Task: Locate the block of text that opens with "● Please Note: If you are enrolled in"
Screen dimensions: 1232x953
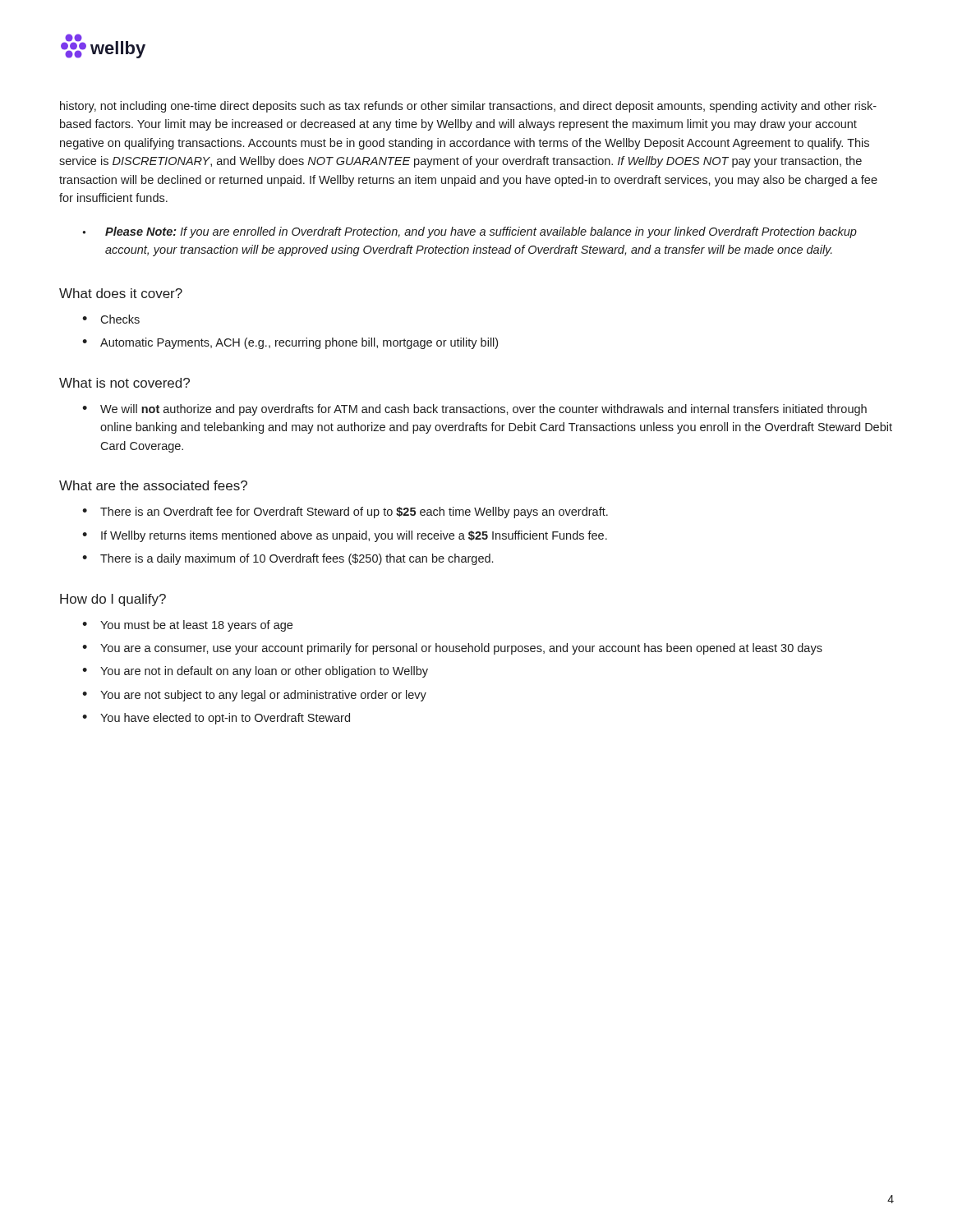Action: click(488, 241)
